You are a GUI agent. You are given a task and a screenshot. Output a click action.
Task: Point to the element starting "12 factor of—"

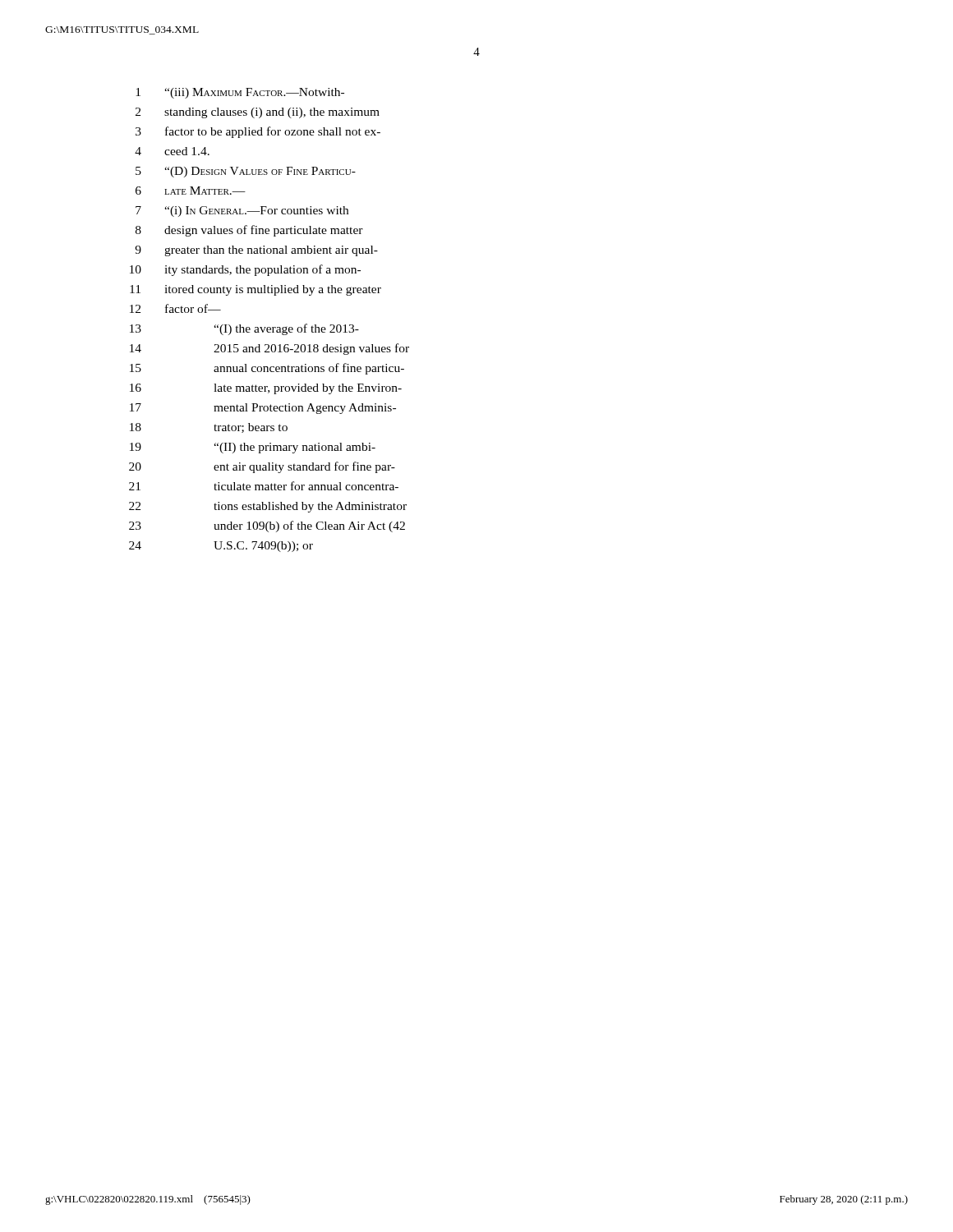[x=175, y=308]
